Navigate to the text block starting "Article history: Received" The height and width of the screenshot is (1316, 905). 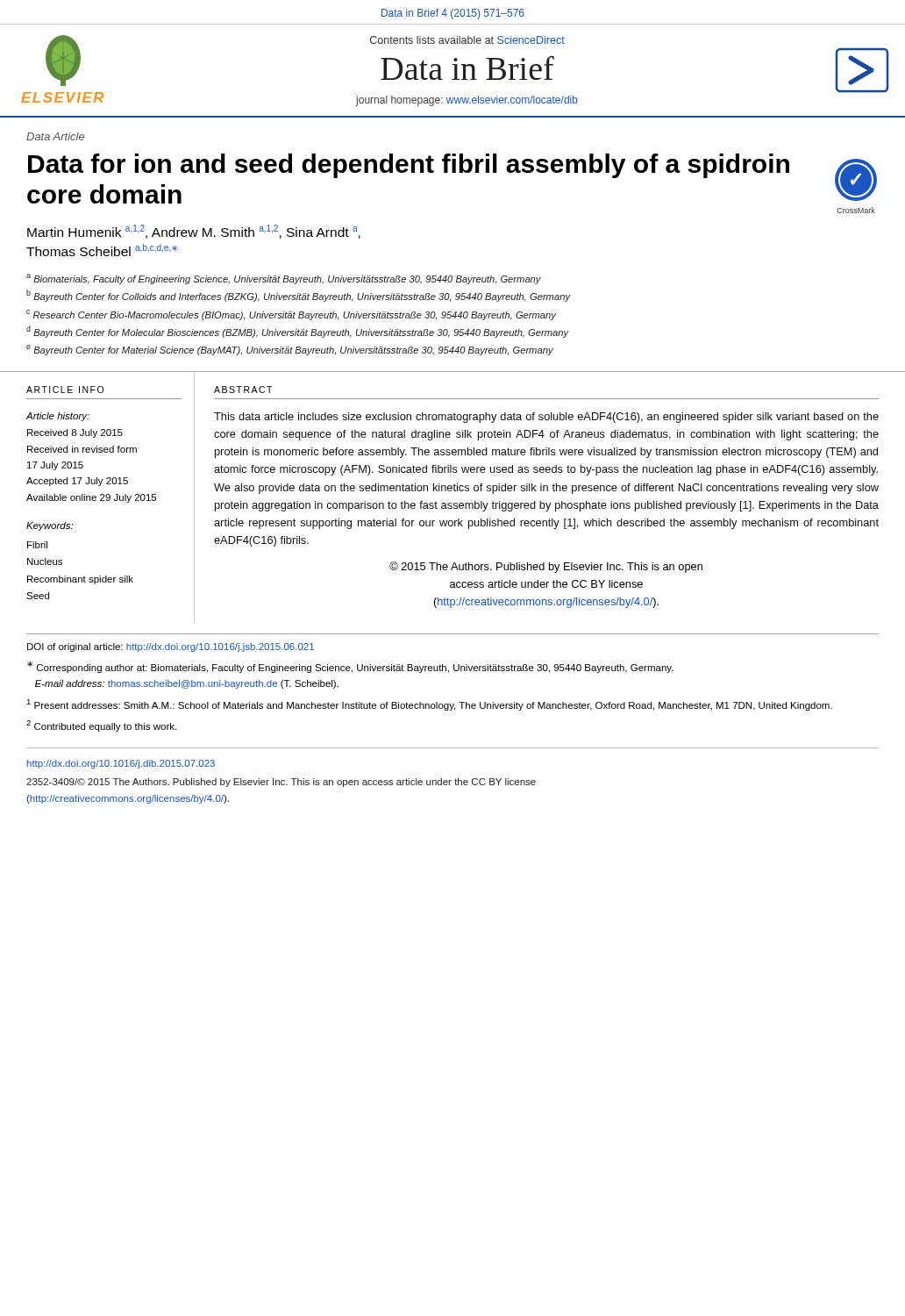[x=104, y=457]
